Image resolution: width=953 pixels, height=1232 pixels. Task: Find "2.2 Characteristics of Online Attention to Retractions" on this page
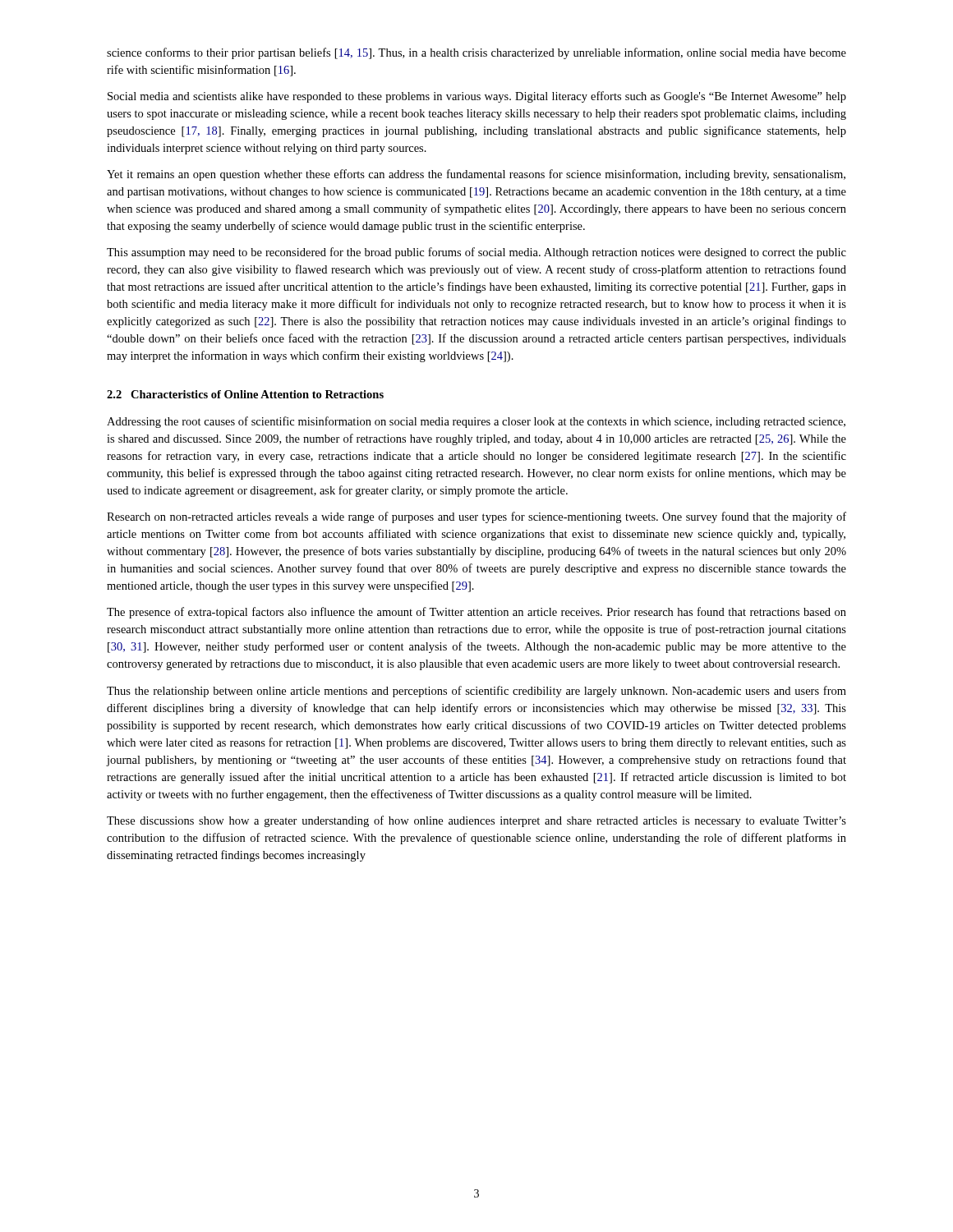coord(245,394)
